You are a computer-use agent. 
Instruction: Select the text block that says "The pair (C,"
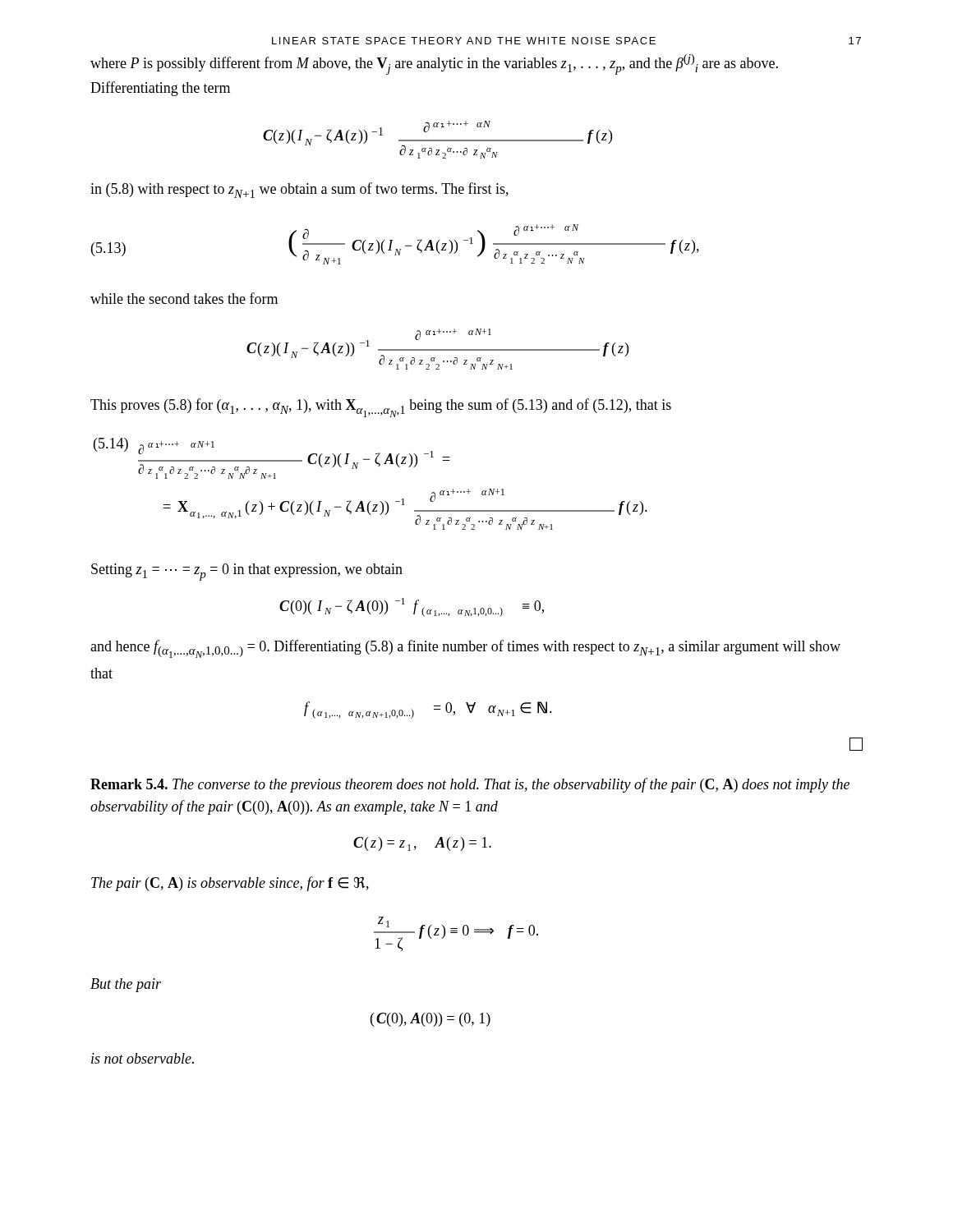pyautogui.click(x=230, y=883)
